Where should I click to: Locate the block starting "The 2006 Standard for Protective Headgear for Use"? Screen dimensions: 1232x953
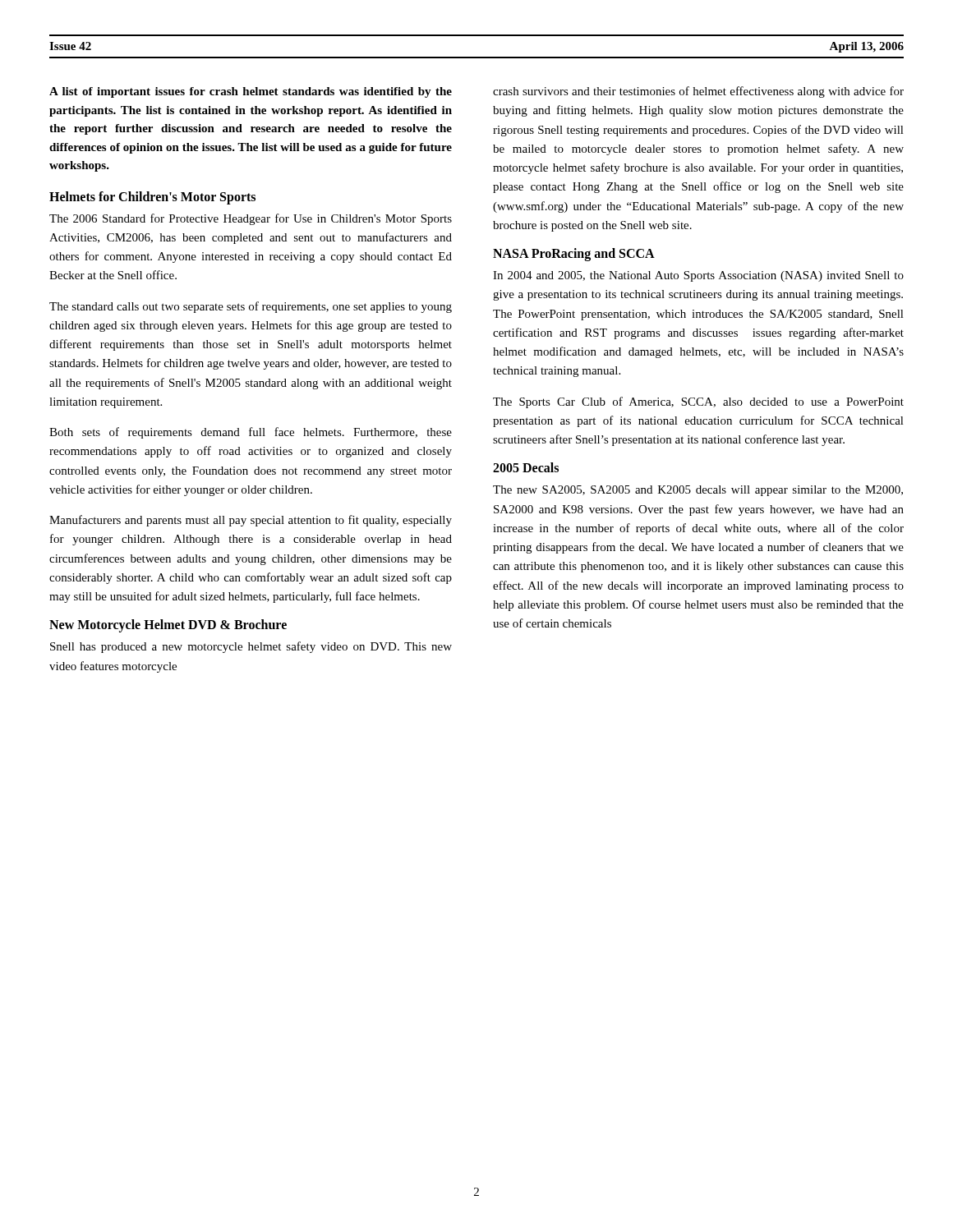coord(251,247)
